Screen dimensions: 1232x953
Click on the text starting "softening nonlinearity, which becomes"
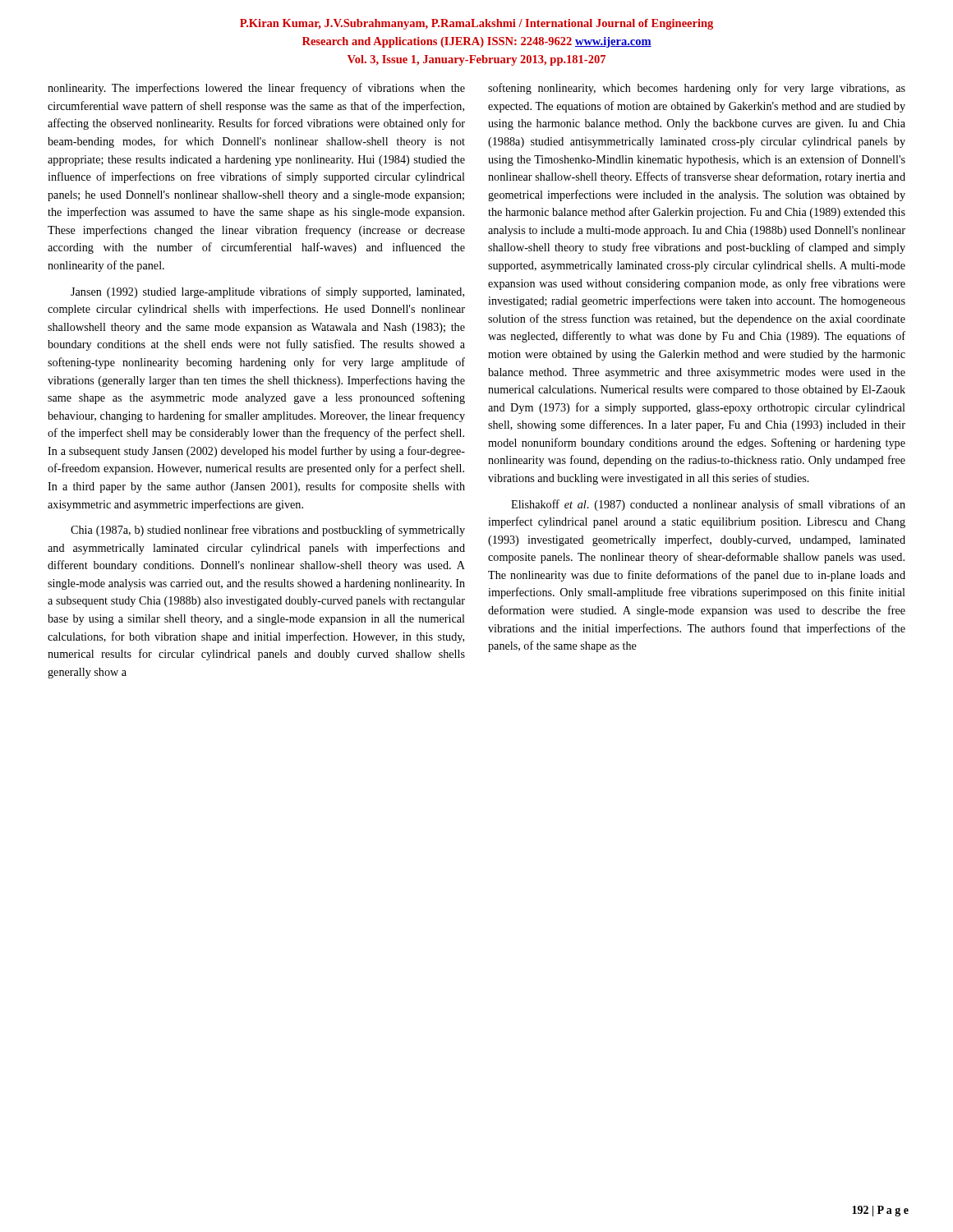697,284
